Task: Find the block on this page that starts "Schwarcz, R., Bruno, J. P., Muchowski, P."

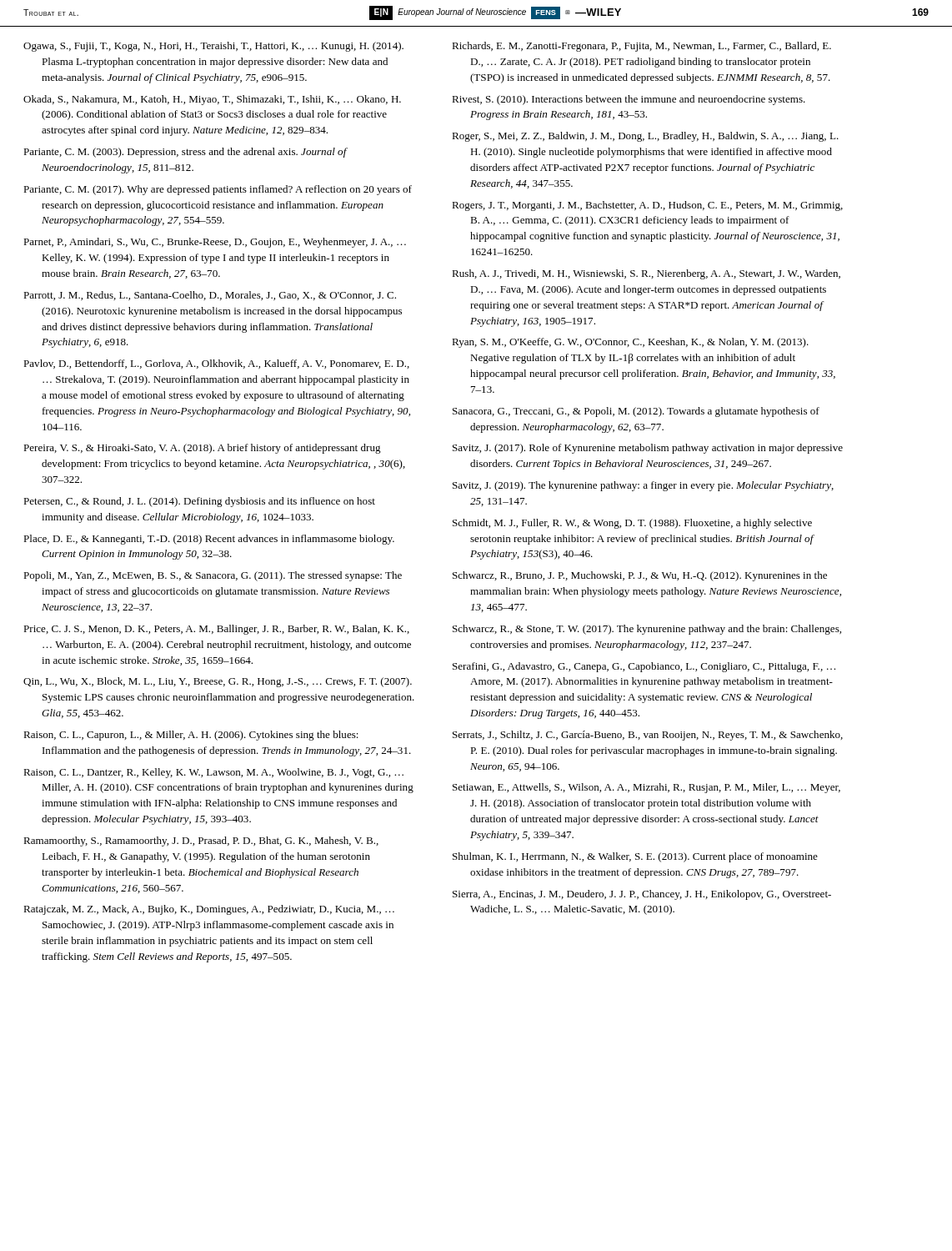Action: coord(647,591)
